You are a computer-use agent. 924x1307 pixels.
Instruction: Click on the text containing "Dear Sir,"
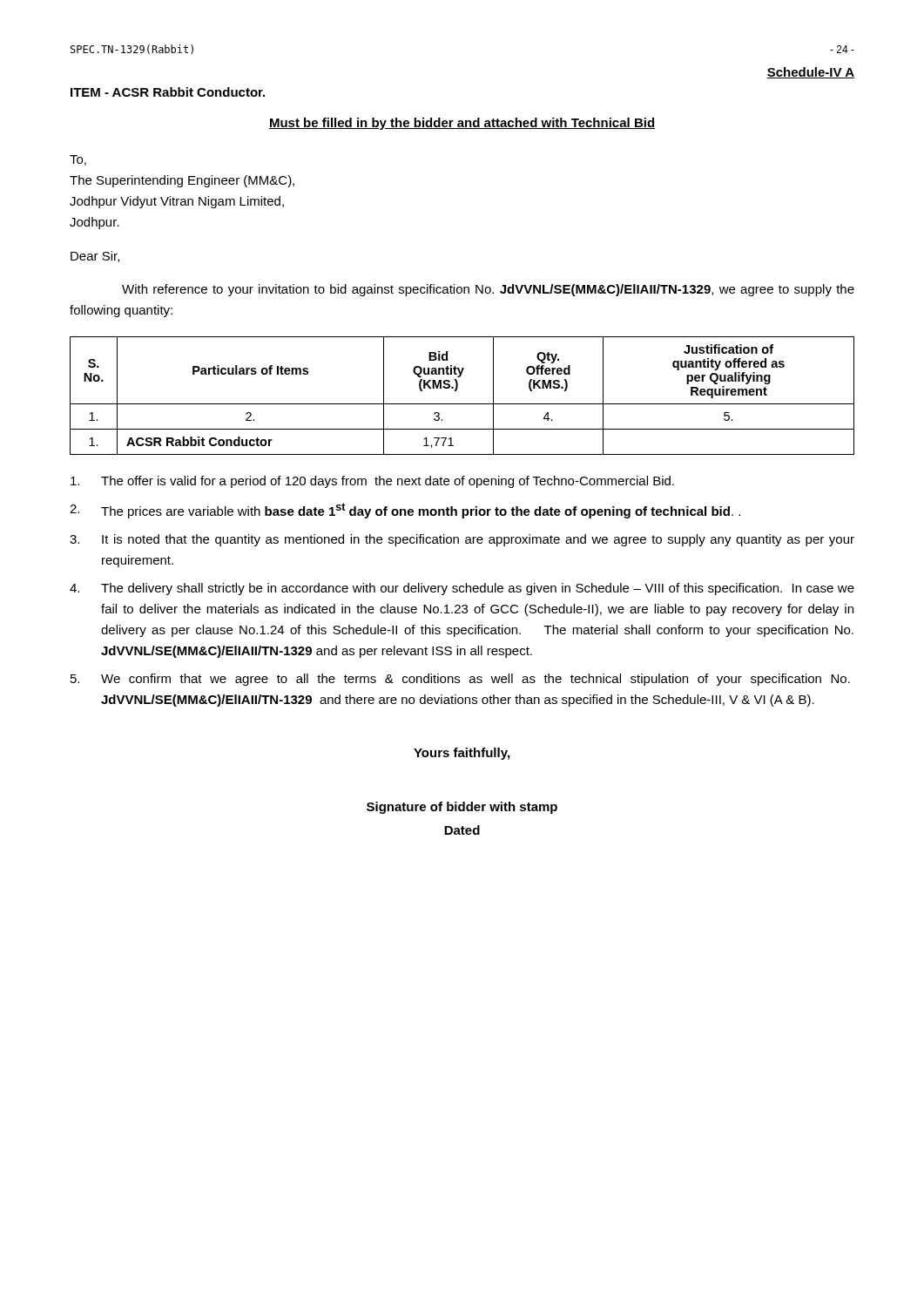95,256
